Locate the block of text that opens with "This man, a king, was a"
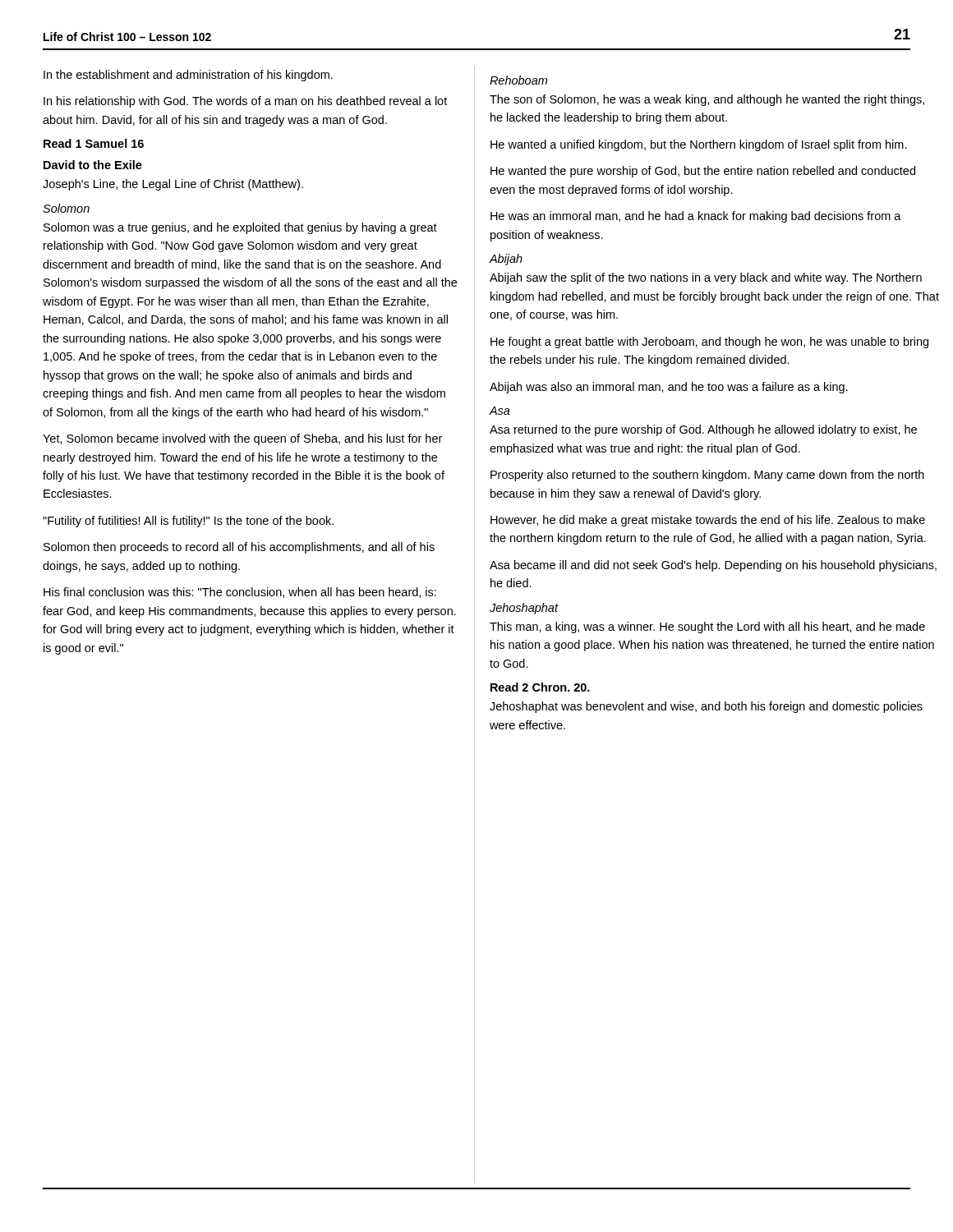The image size is (953, 1232). pyautogui.click(x=712, y=645)
